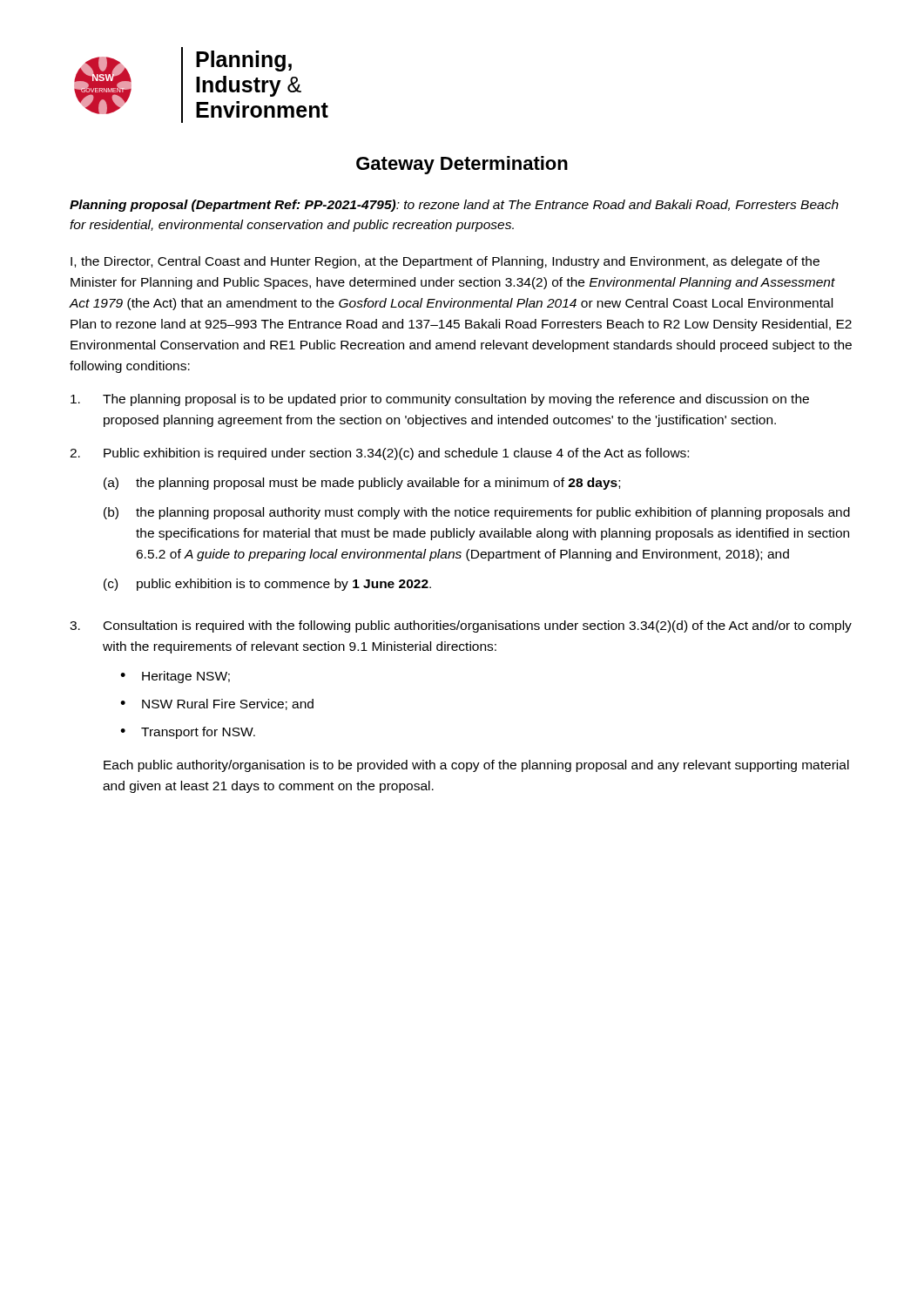Click on the text starting "(c) public exhibition is"

(x=267, y=585)
